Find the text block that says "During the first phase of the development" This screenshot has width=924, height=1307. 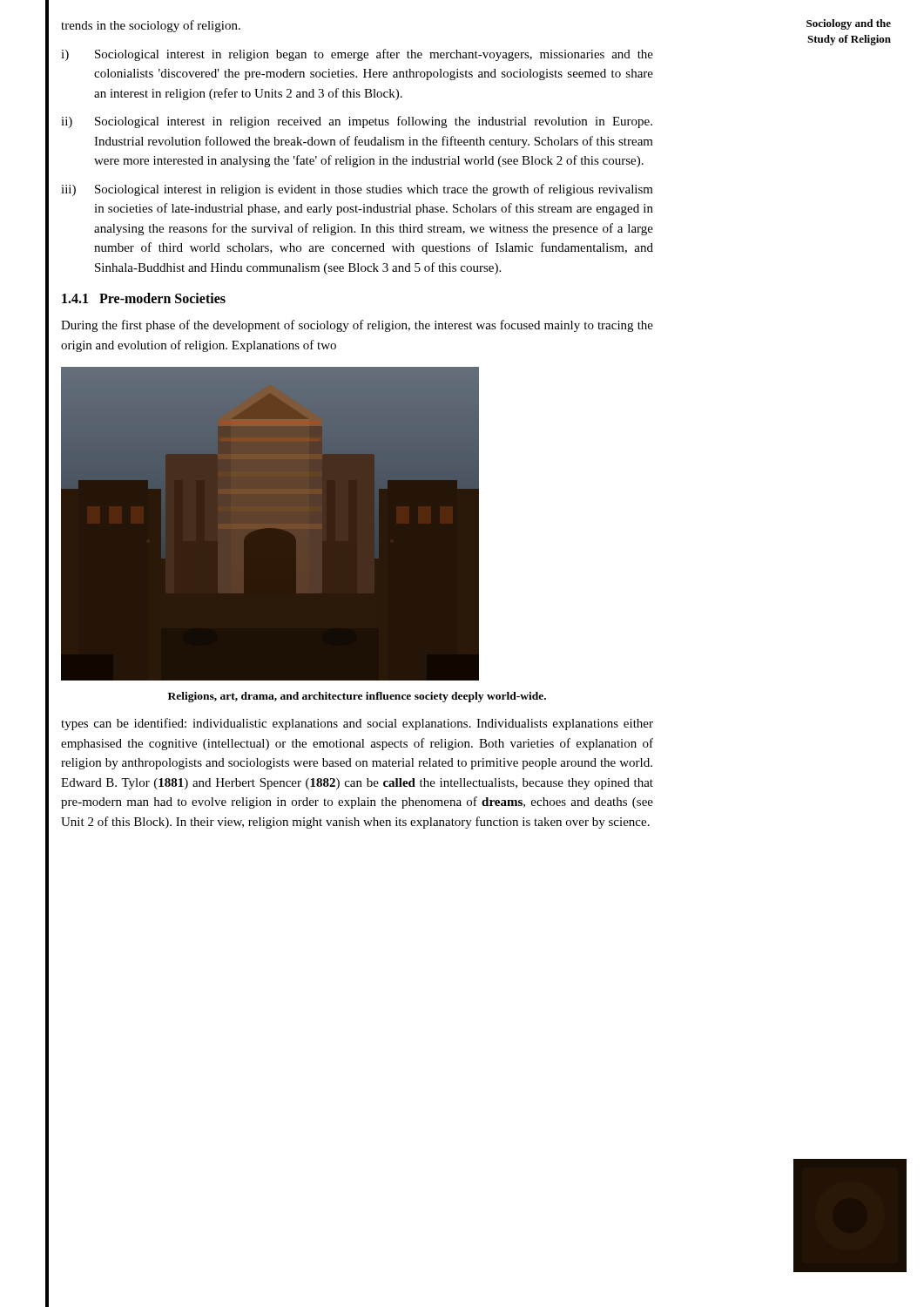pyautogui.click(x=357, y=335)
